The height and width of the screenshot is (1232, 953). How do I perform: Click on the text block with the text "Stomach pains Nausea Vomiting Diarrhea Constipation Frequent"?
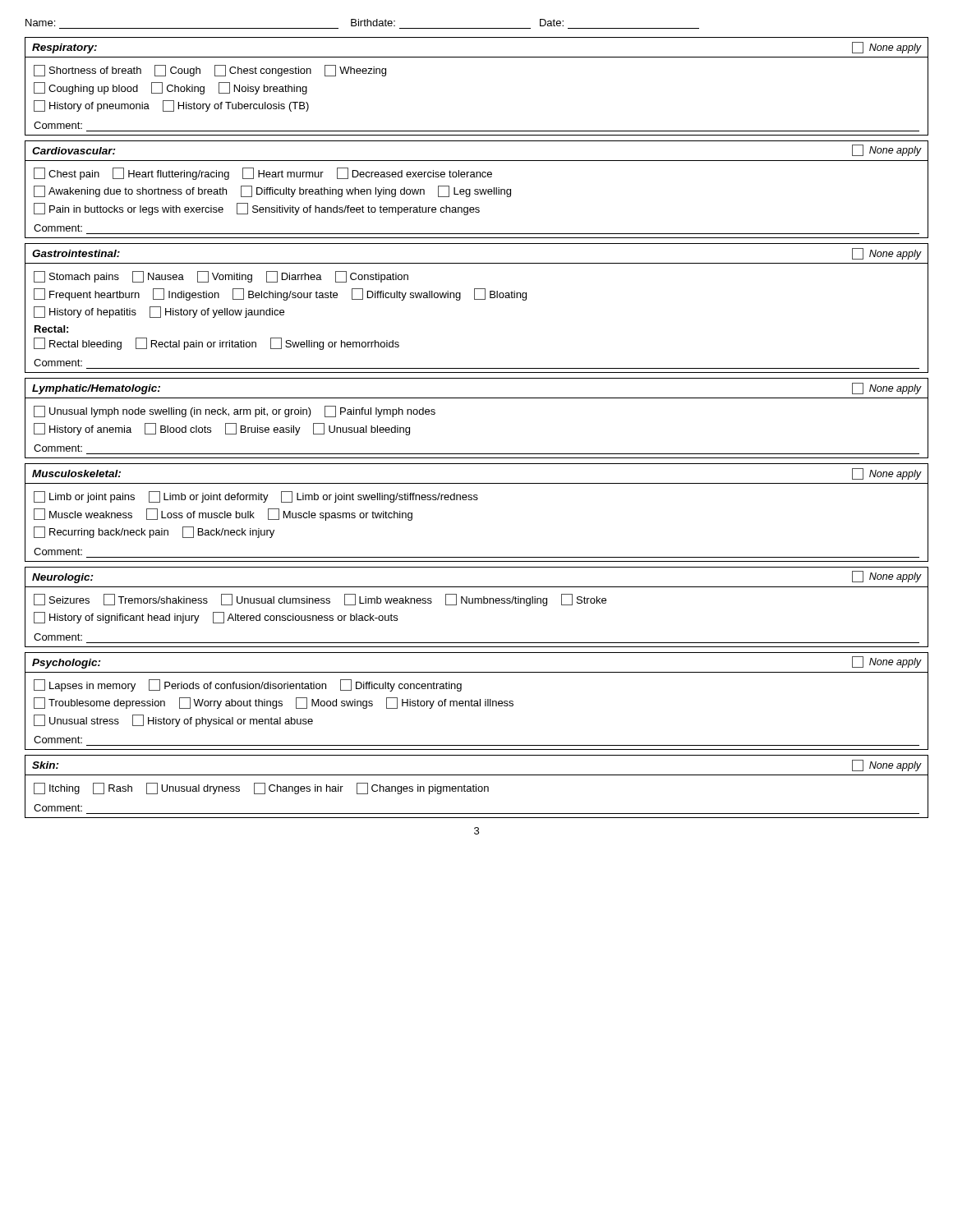(221, 277)
